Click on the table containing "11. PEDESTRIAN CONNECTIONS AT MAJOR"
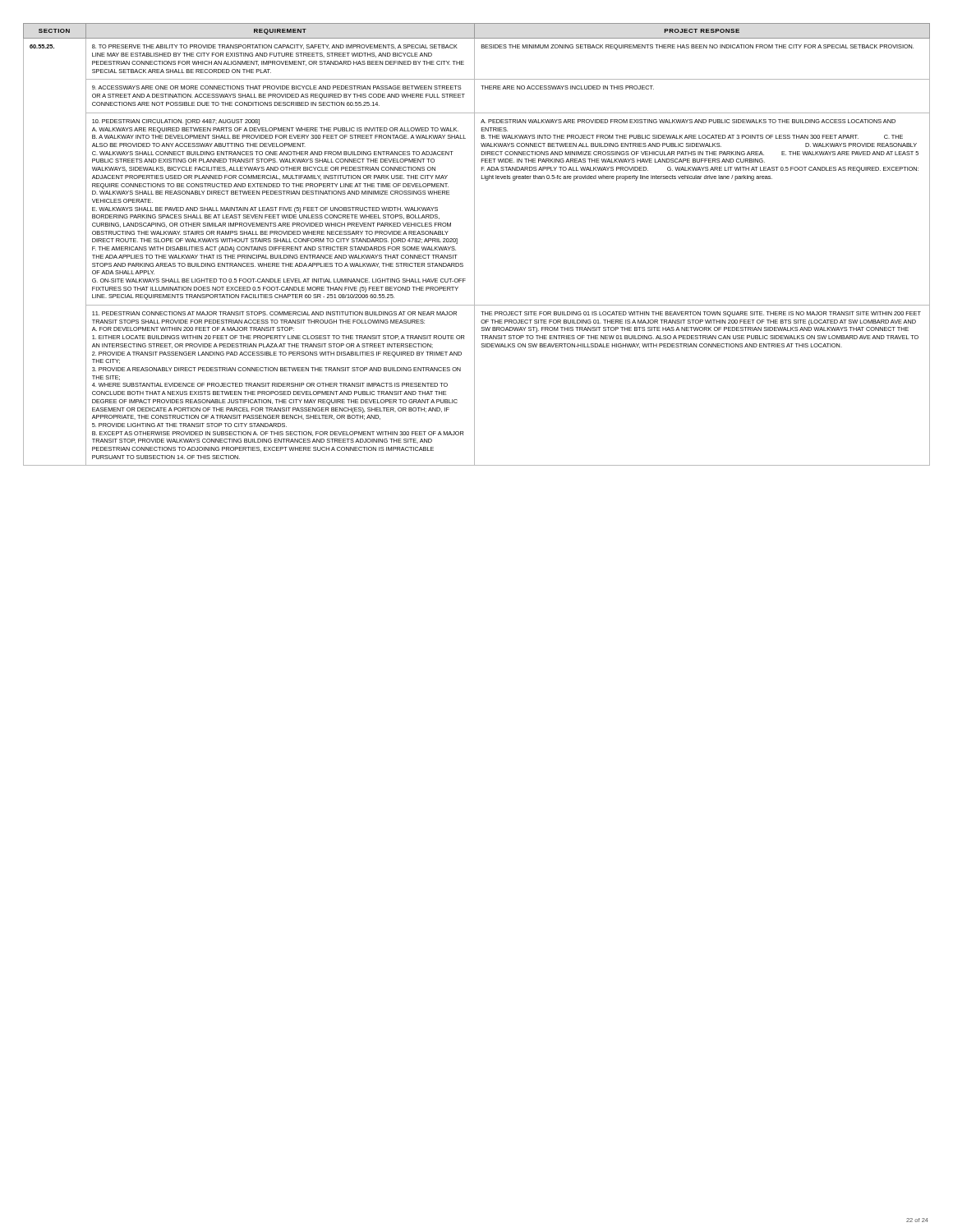953x1232 pixels. [476, 245]
